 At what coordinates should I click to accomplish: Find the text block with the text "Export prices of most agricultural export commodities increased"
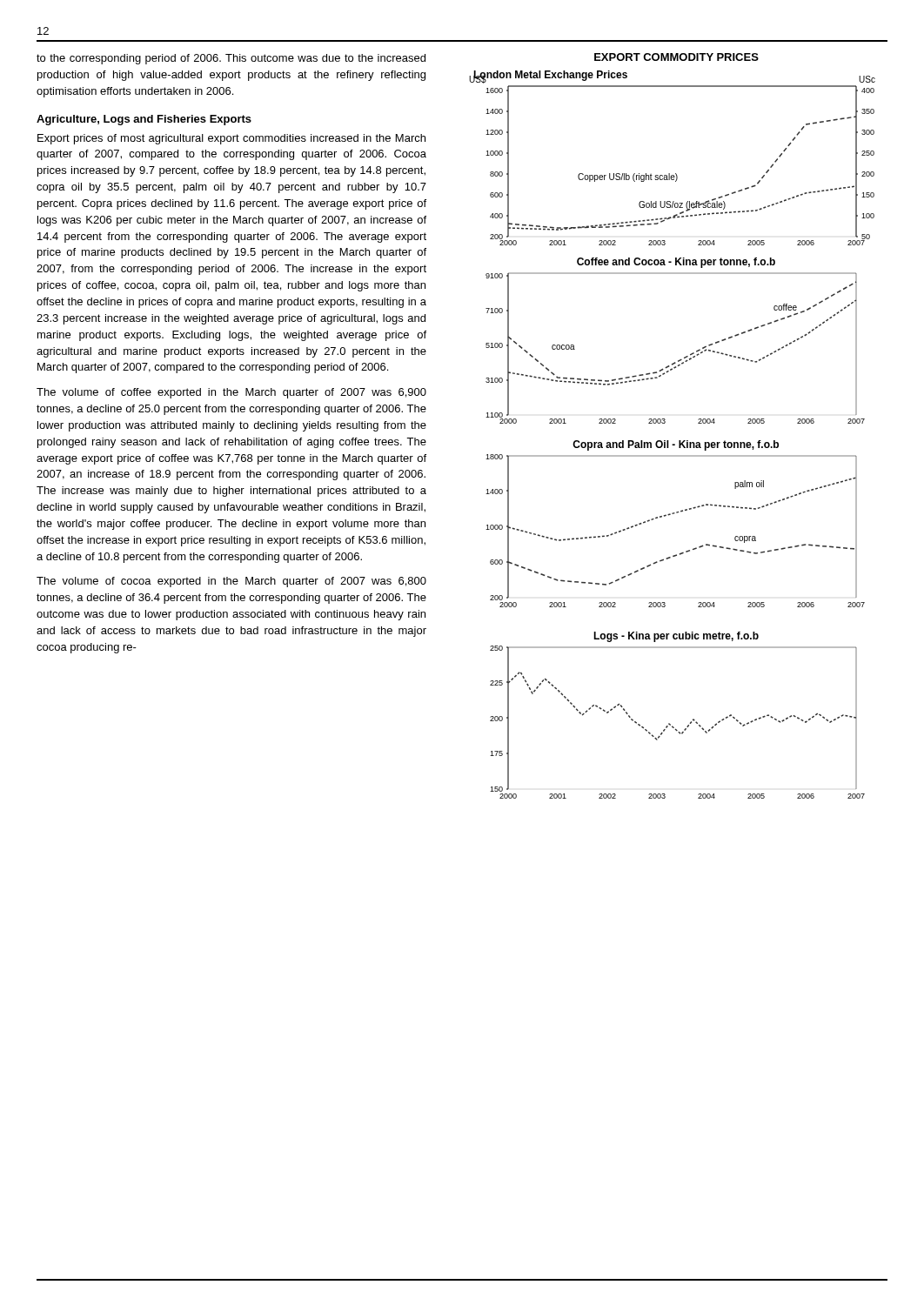tap(231, 253)
